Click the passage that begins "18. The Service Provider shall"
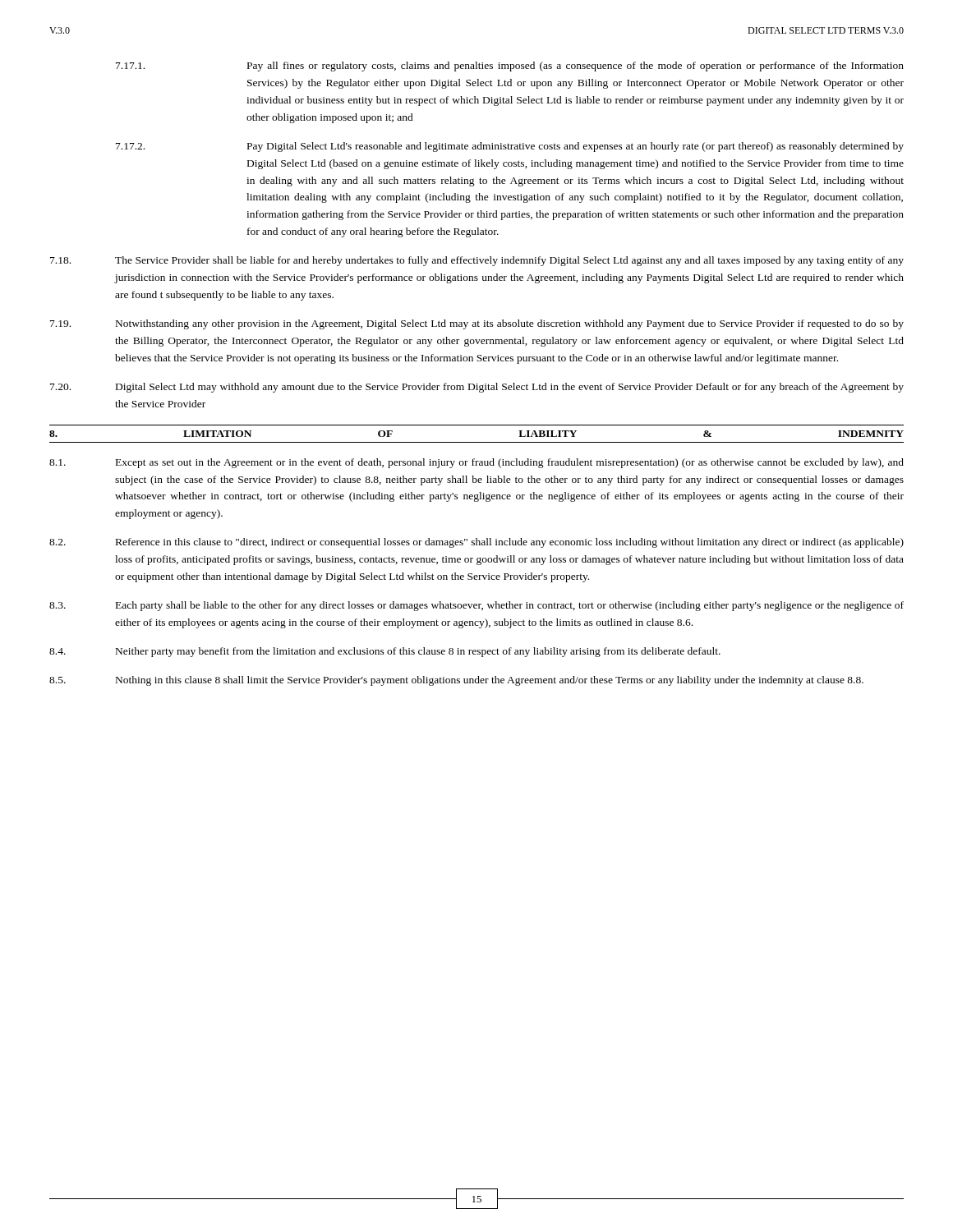The height and width of the screenshot is (1232, 953). (476, 278)
